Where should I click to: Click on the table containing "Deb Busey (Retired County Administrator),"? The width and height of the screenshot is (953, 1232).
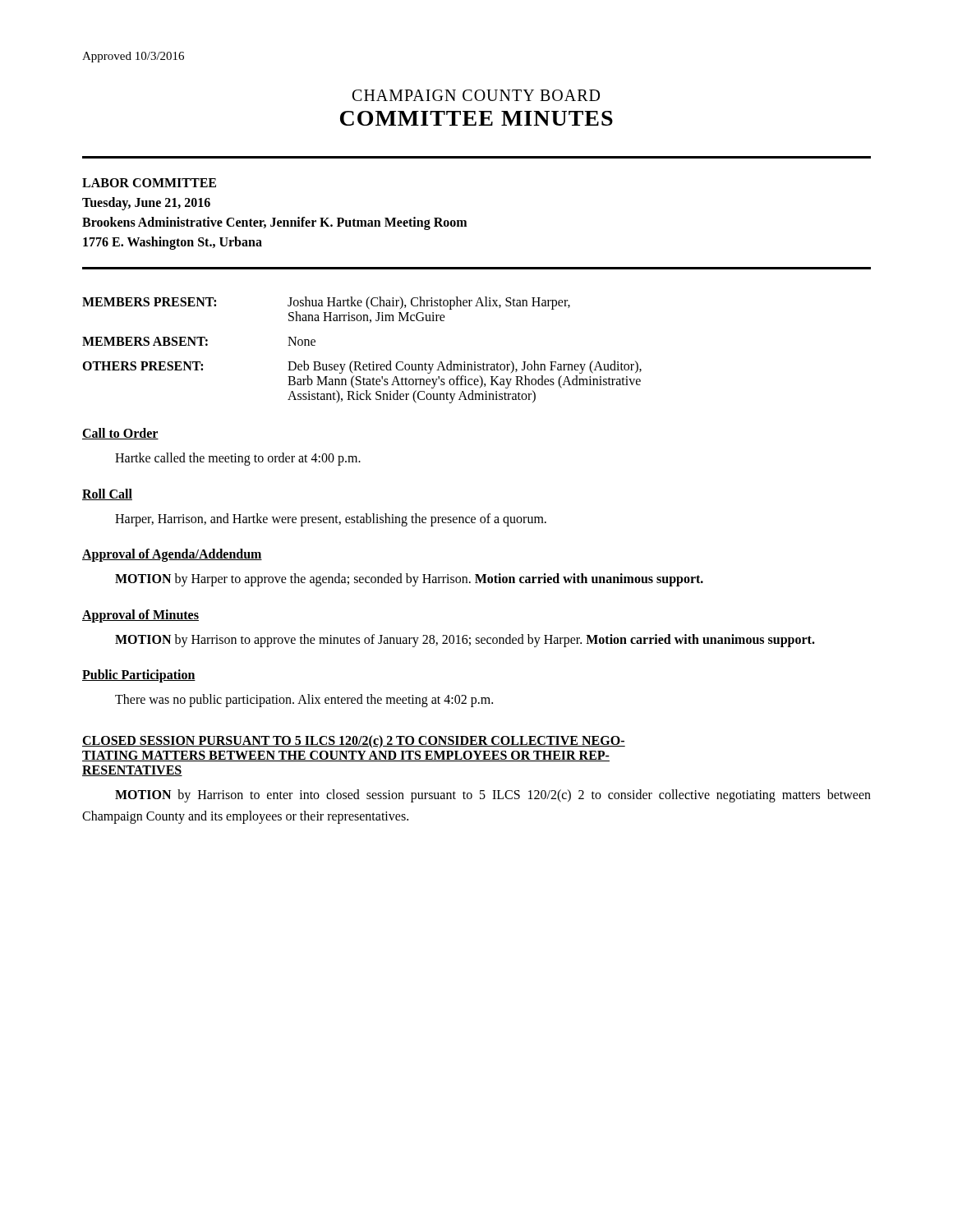tap(476, 349)
